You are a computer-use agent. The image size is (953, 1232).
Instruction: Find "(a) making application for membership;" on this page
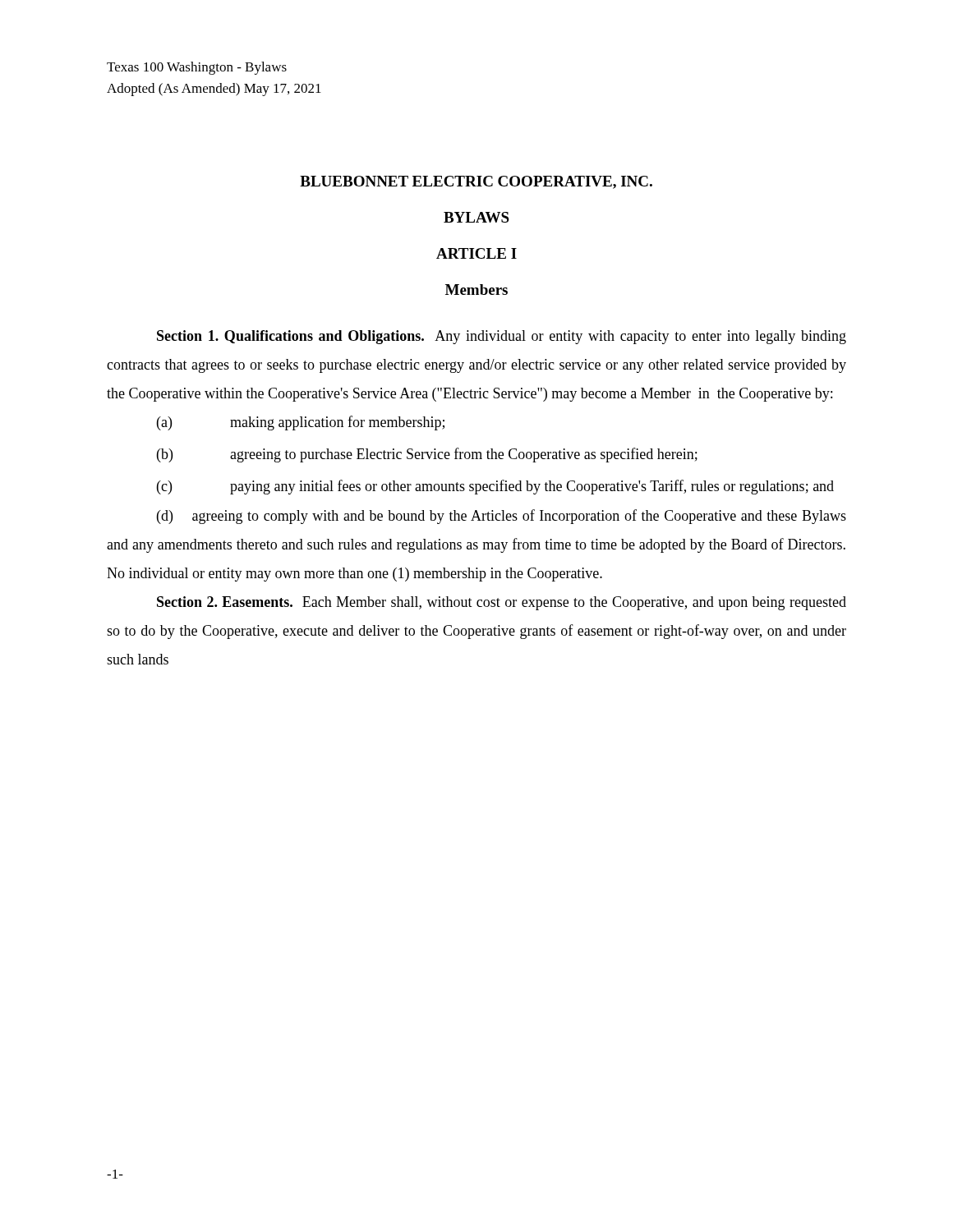[x=301, y=423]
